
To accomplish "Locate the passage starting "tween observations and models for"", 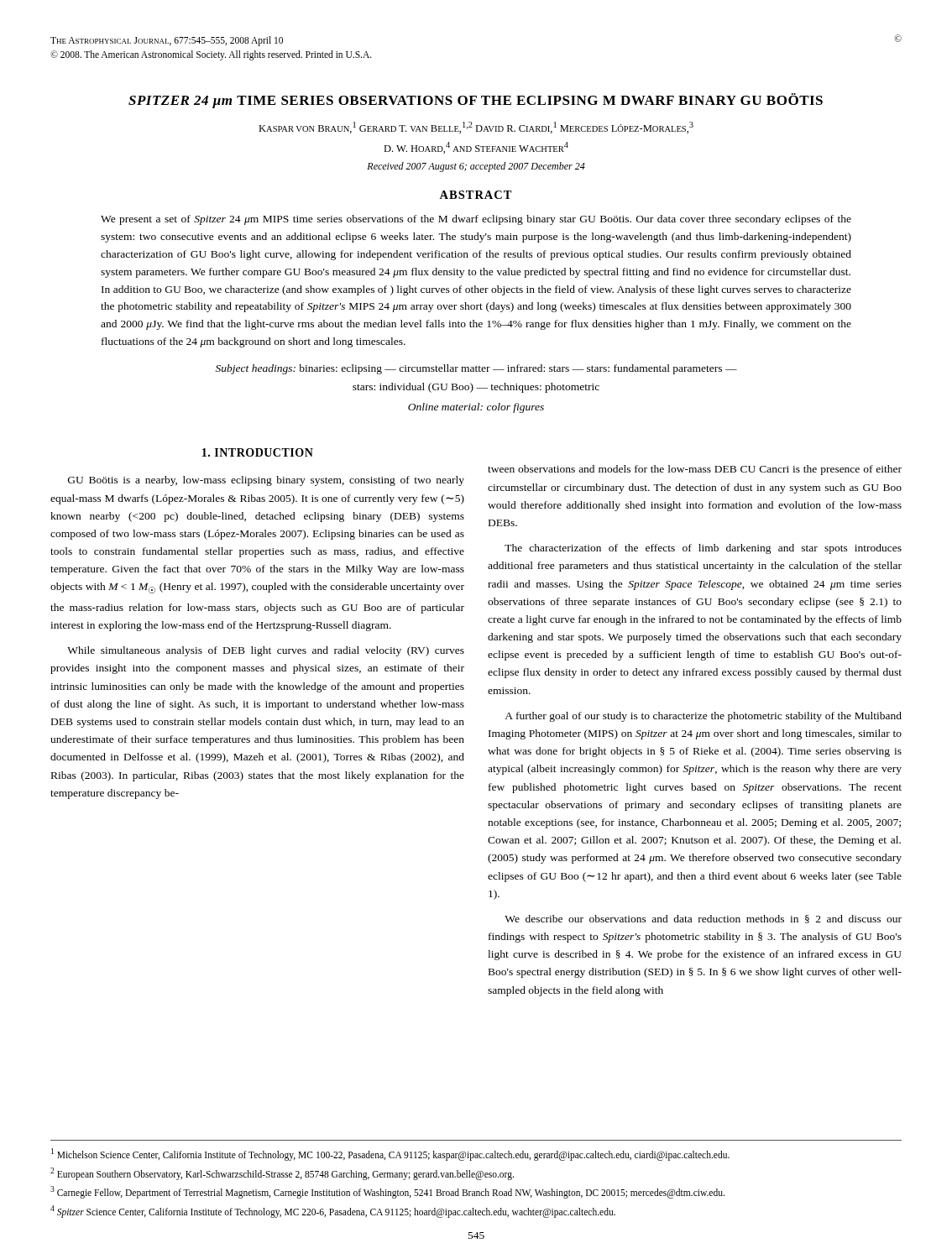I will pyautogui.click(x=695, y=496).
